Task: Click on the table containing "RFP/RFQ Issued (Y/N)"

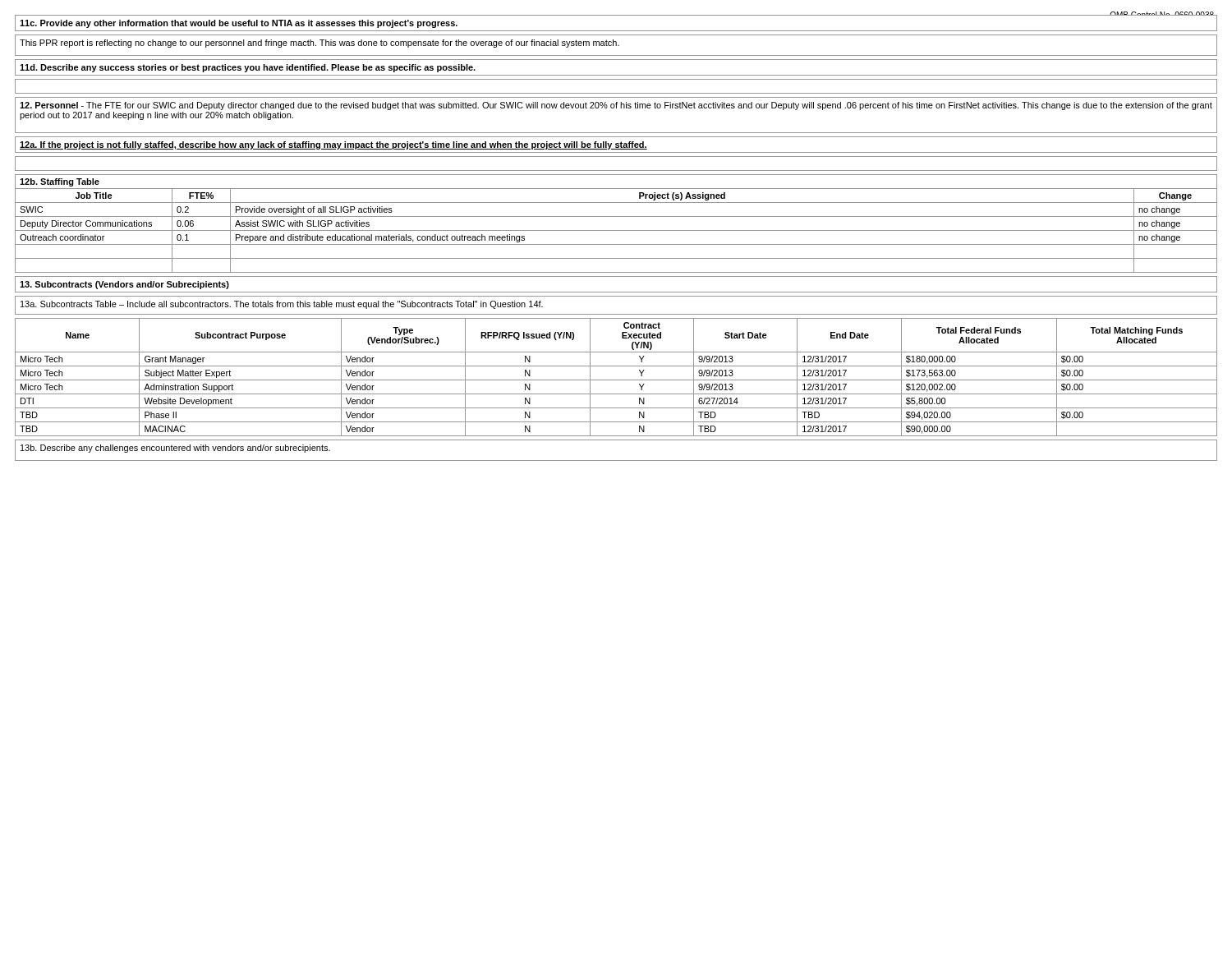Action: (616, 377)
